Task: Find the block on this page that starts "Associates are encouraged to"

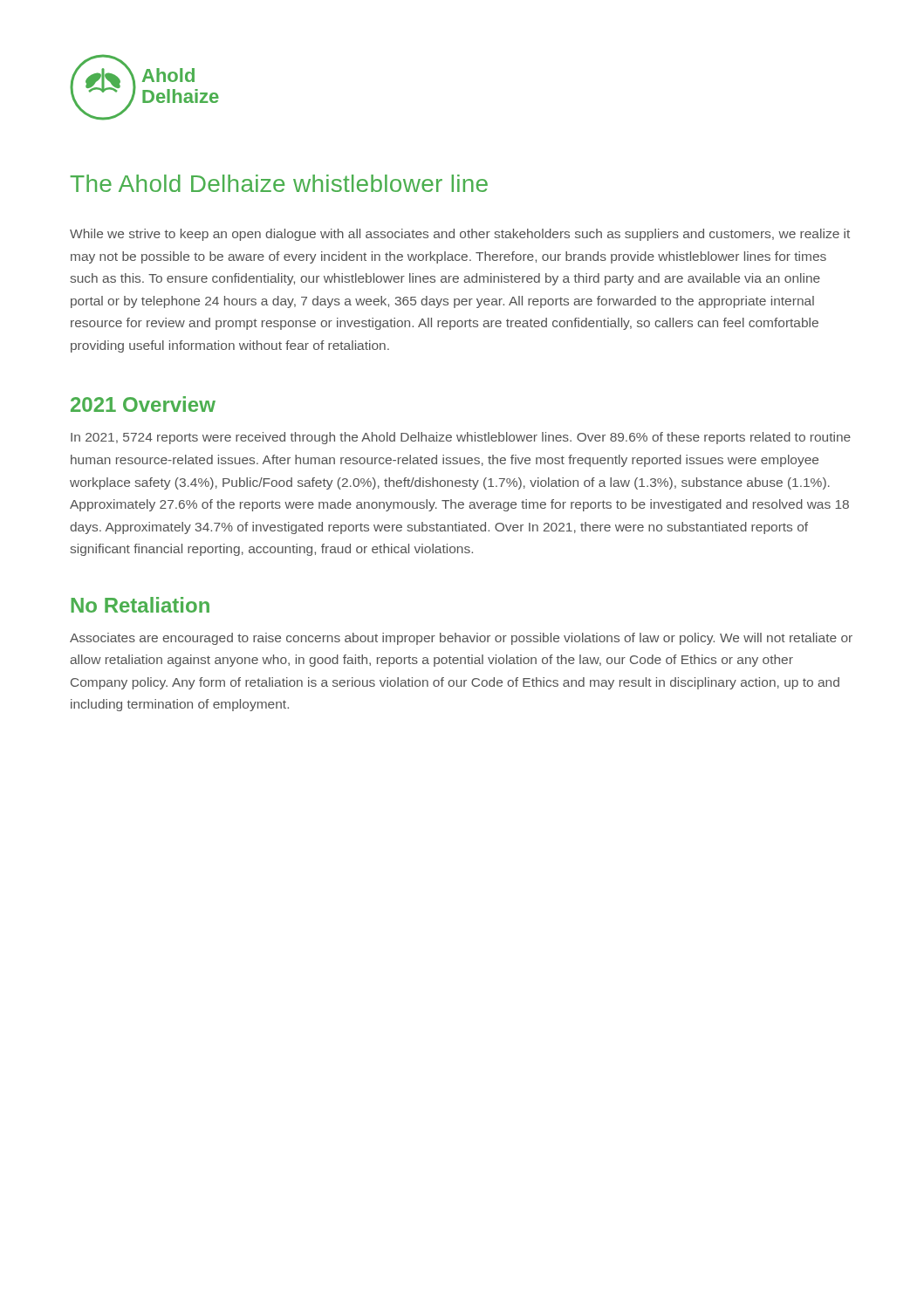Action: click(461, 671)
